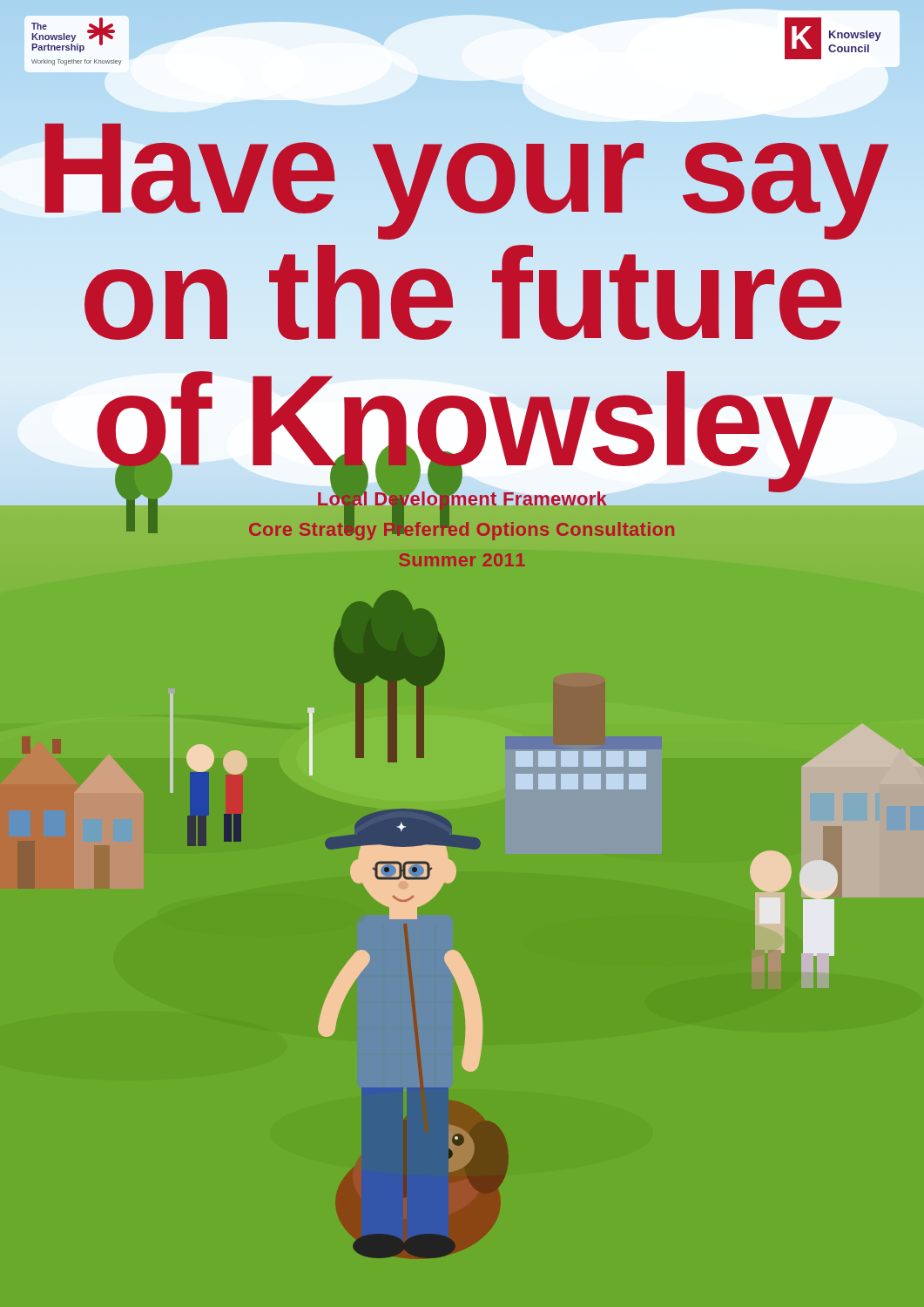The image size is (924, 1307).
Task: Find "Have your say on the future of Knowsley" on this page
Action: coord(462,294)
